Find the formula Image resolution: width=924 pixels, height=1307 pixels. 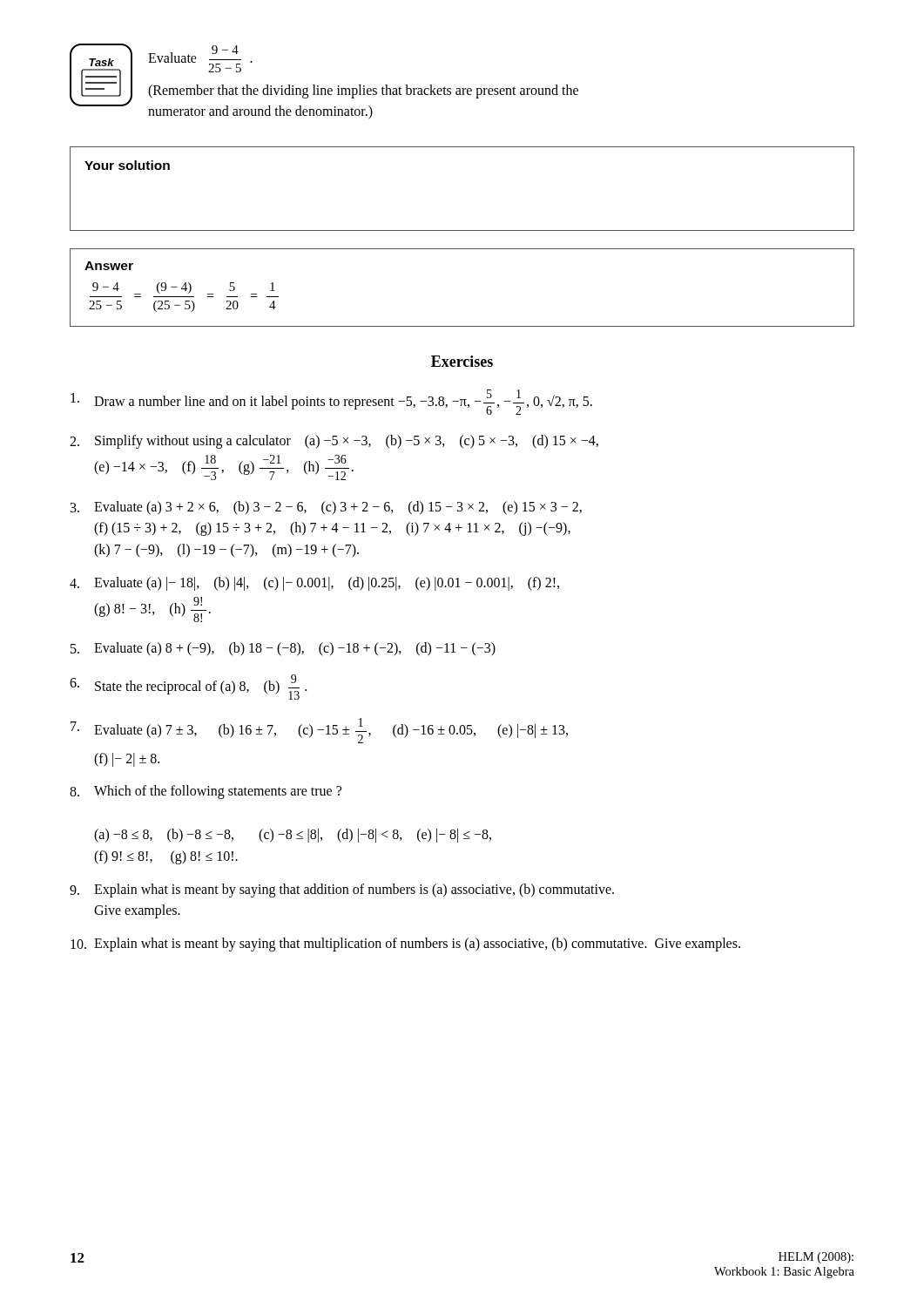pyautogui.click(x=462, y=286)
